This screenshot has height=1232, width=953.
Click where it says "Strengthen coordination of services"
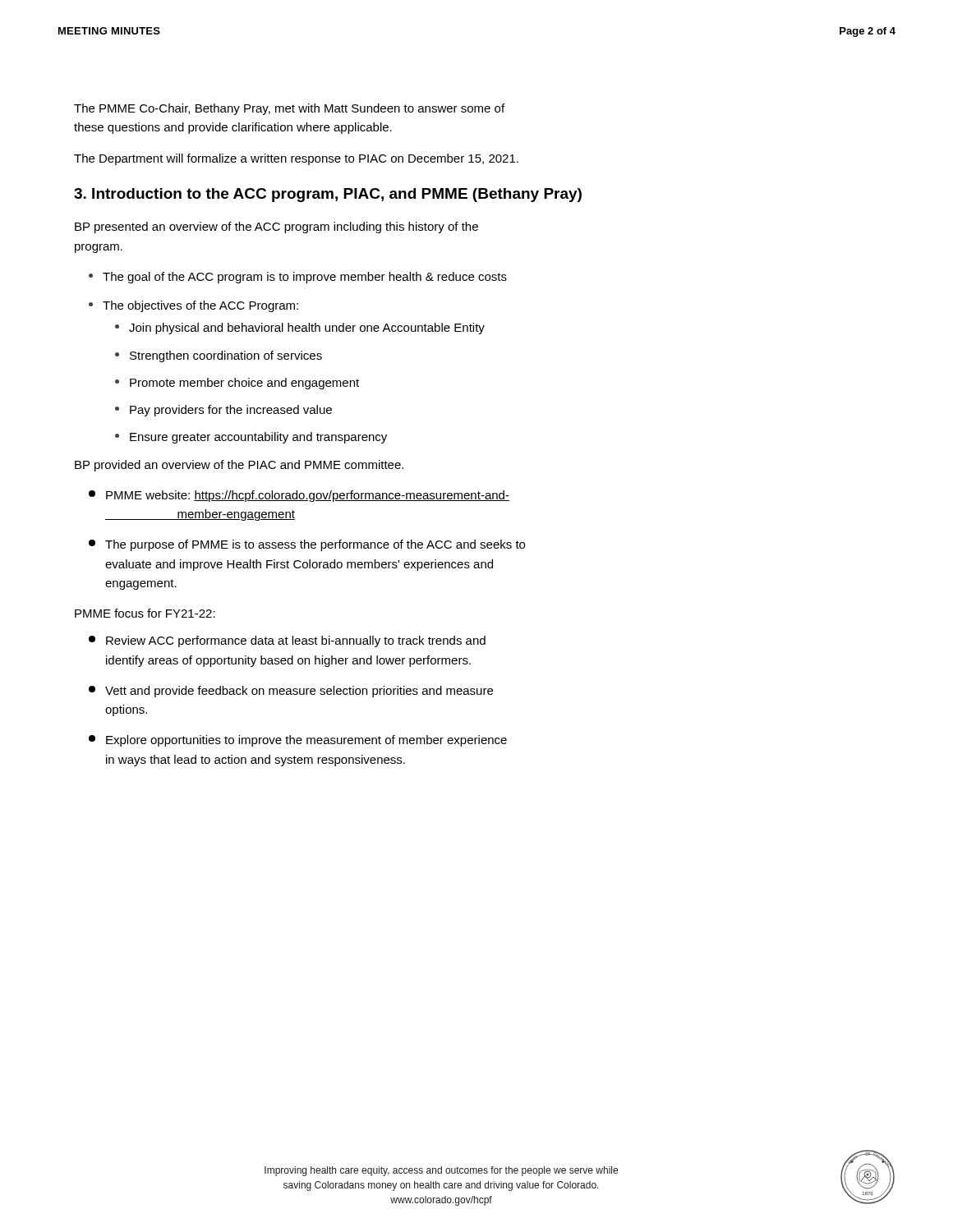(x=219, y=355)
